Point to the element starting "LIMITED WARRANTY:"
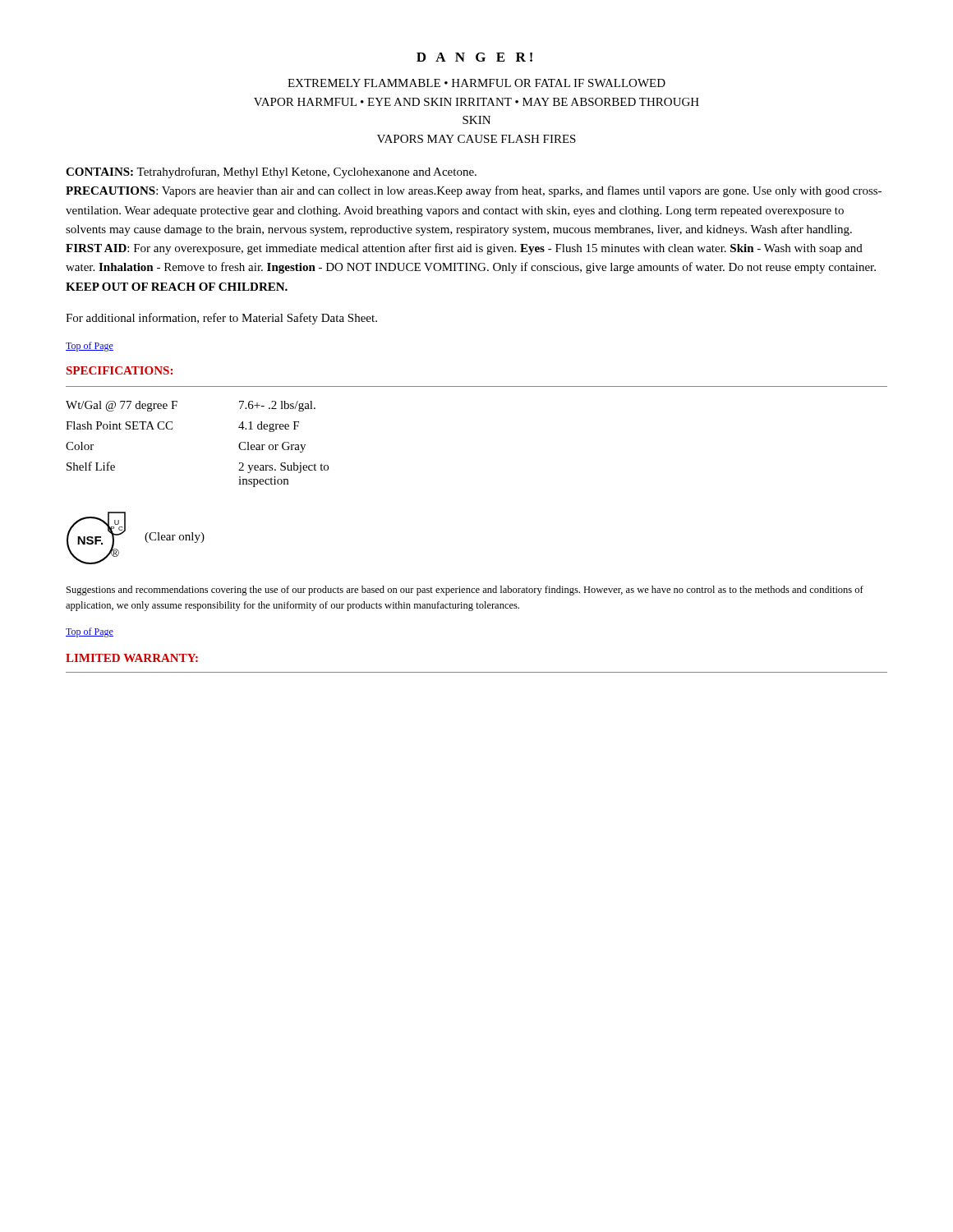 [x=132, y=658]
